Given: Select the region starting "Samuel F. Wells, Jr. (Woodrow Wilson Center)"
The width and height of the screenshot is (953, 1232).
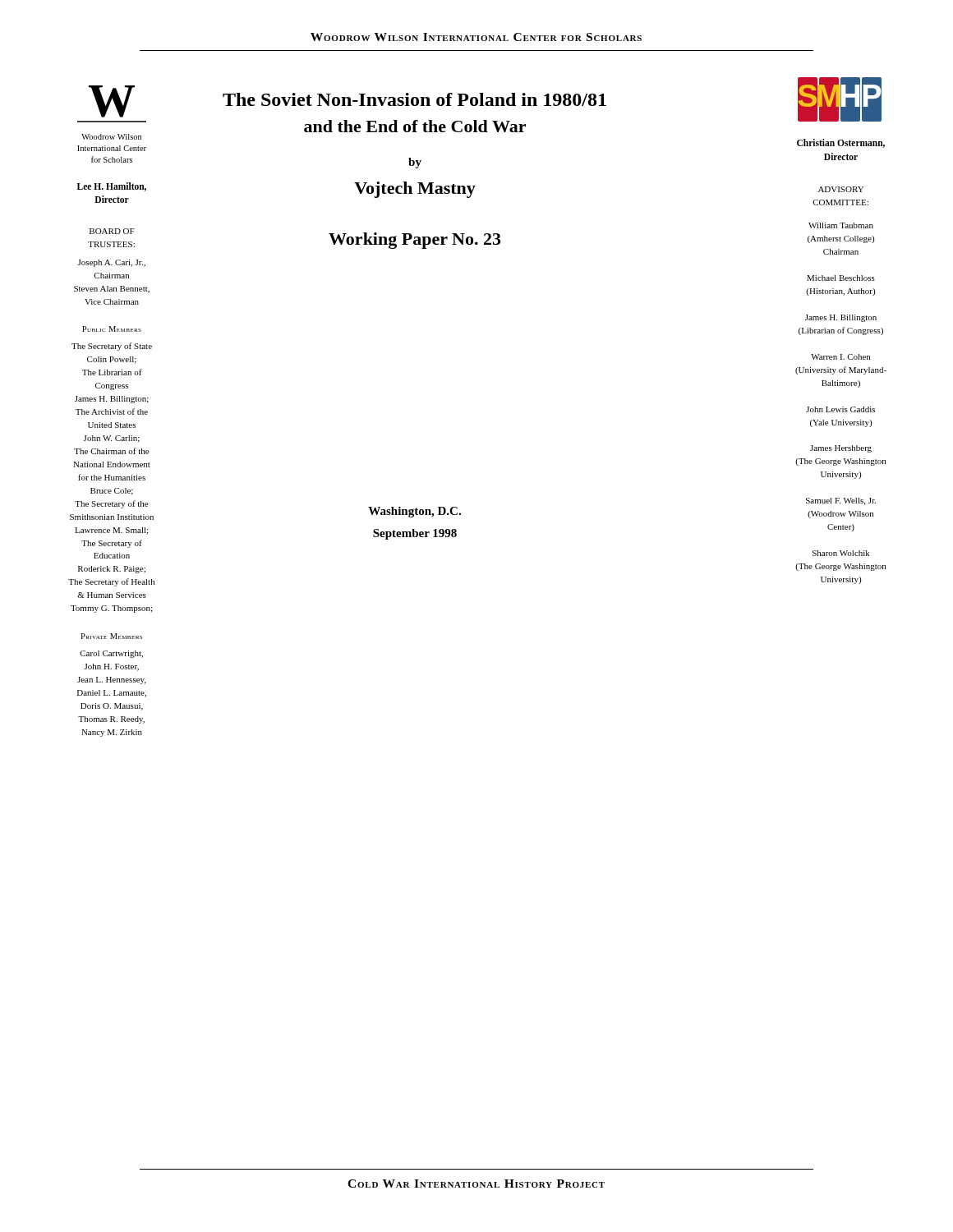Looking at the screenshot, I should pyautogui.click(x=841, y=513).
